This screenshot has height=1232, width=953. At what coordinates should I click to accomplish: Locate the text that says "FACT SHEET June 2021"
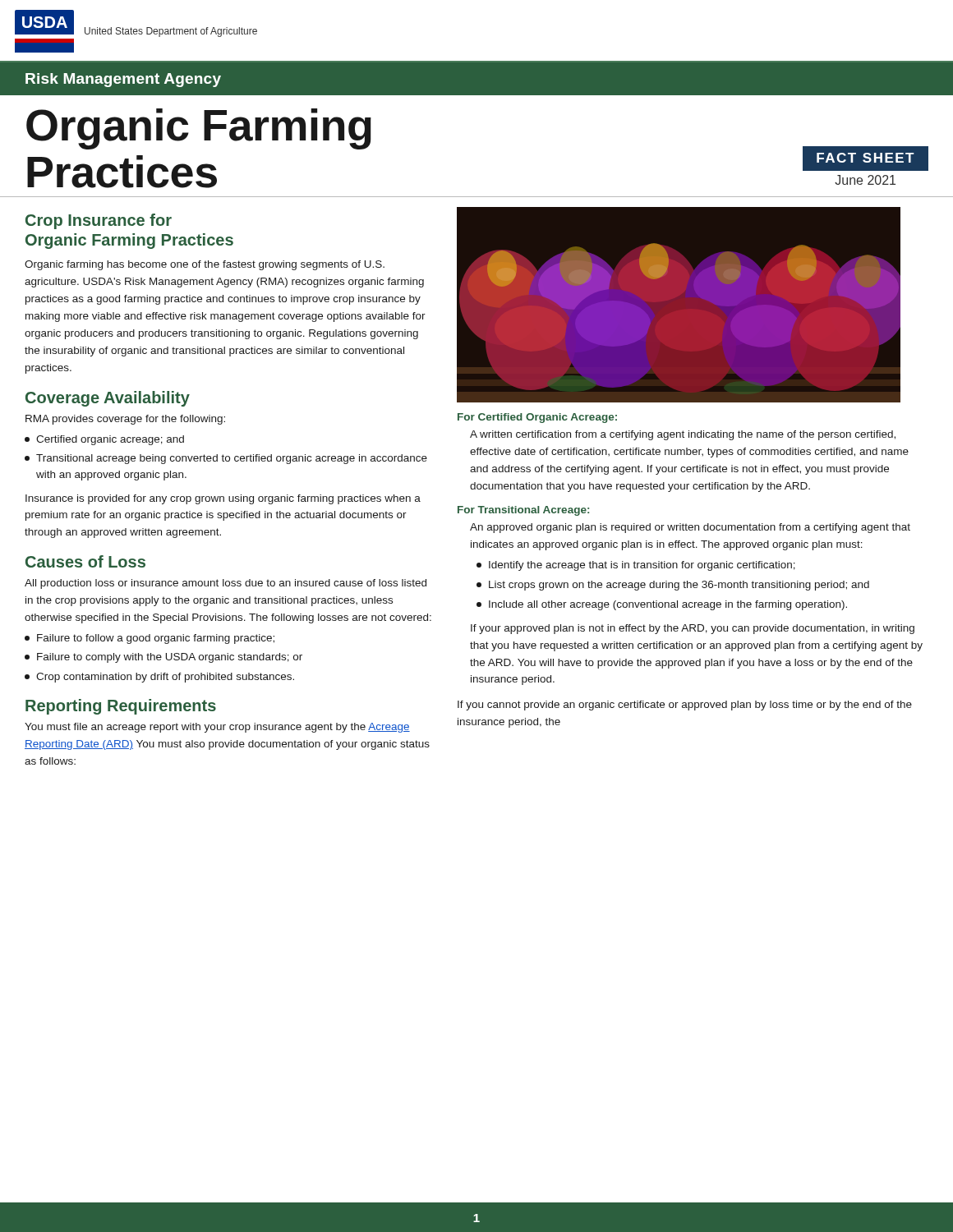(x=866, y=167)
